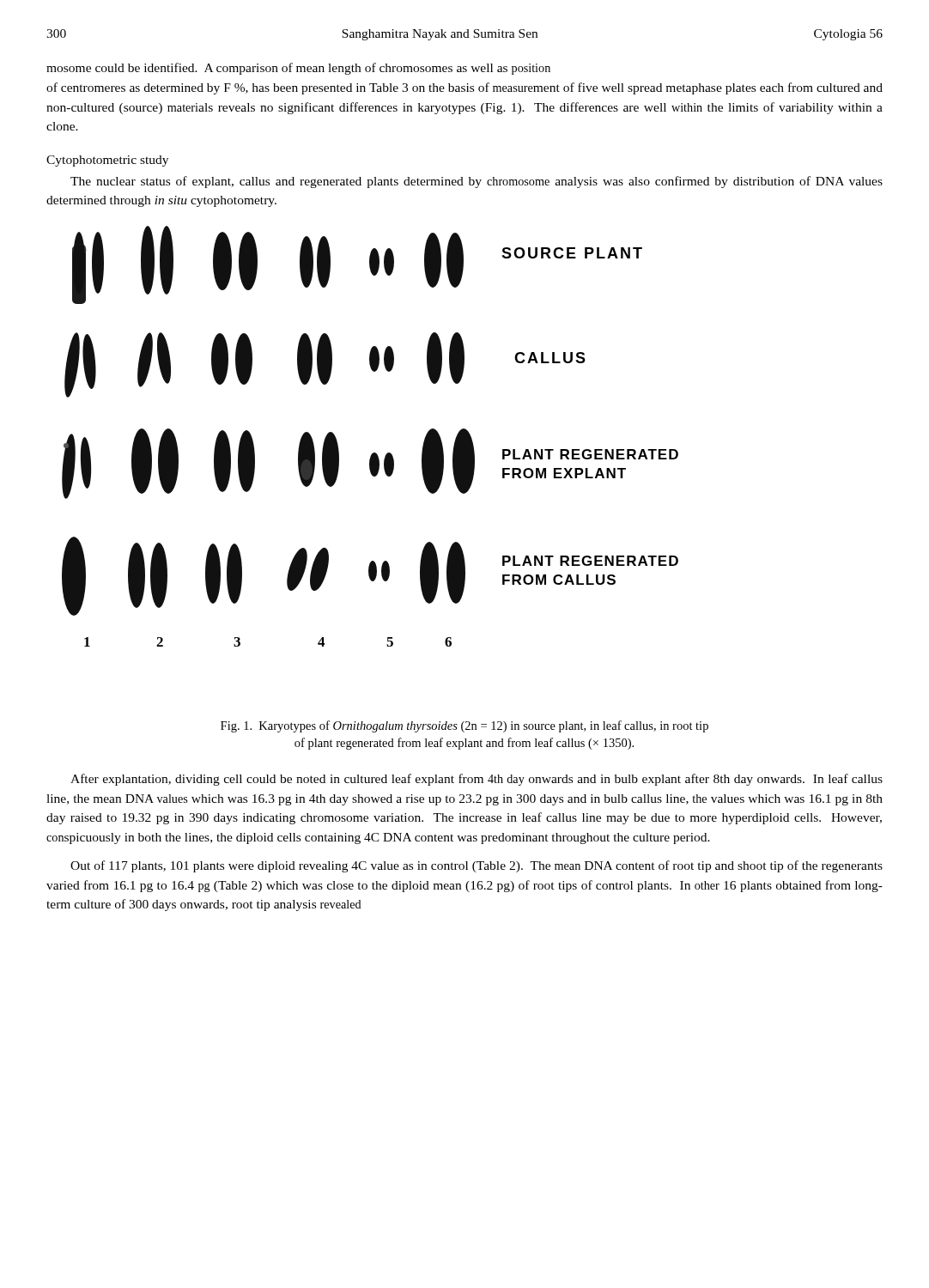This screenshot has width=929, height=1288.
Task: Find the passage starting "The nuclear status of"
Action: [x=464, y=190]
